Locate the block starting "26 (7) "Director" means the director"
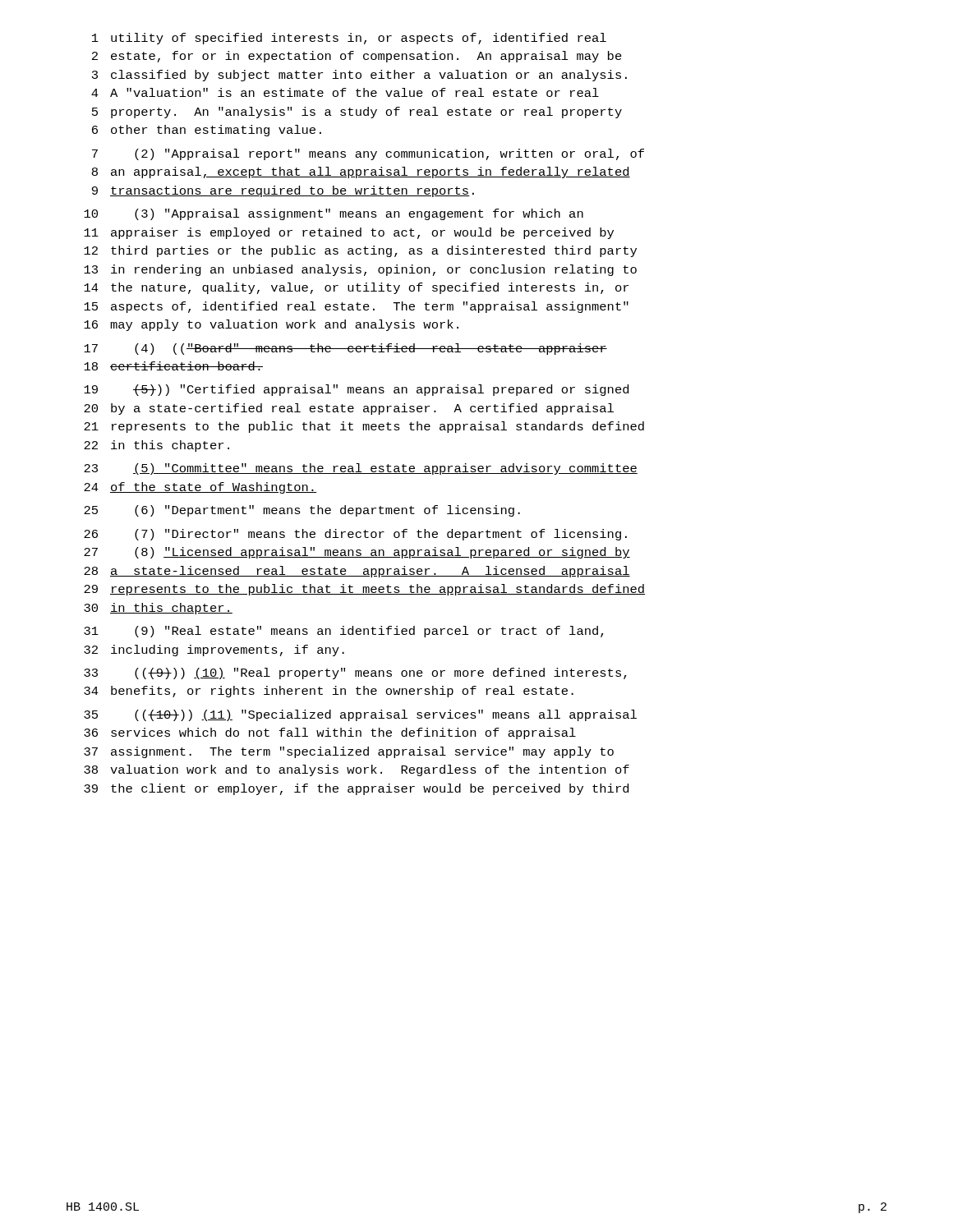 coord(476,572)
